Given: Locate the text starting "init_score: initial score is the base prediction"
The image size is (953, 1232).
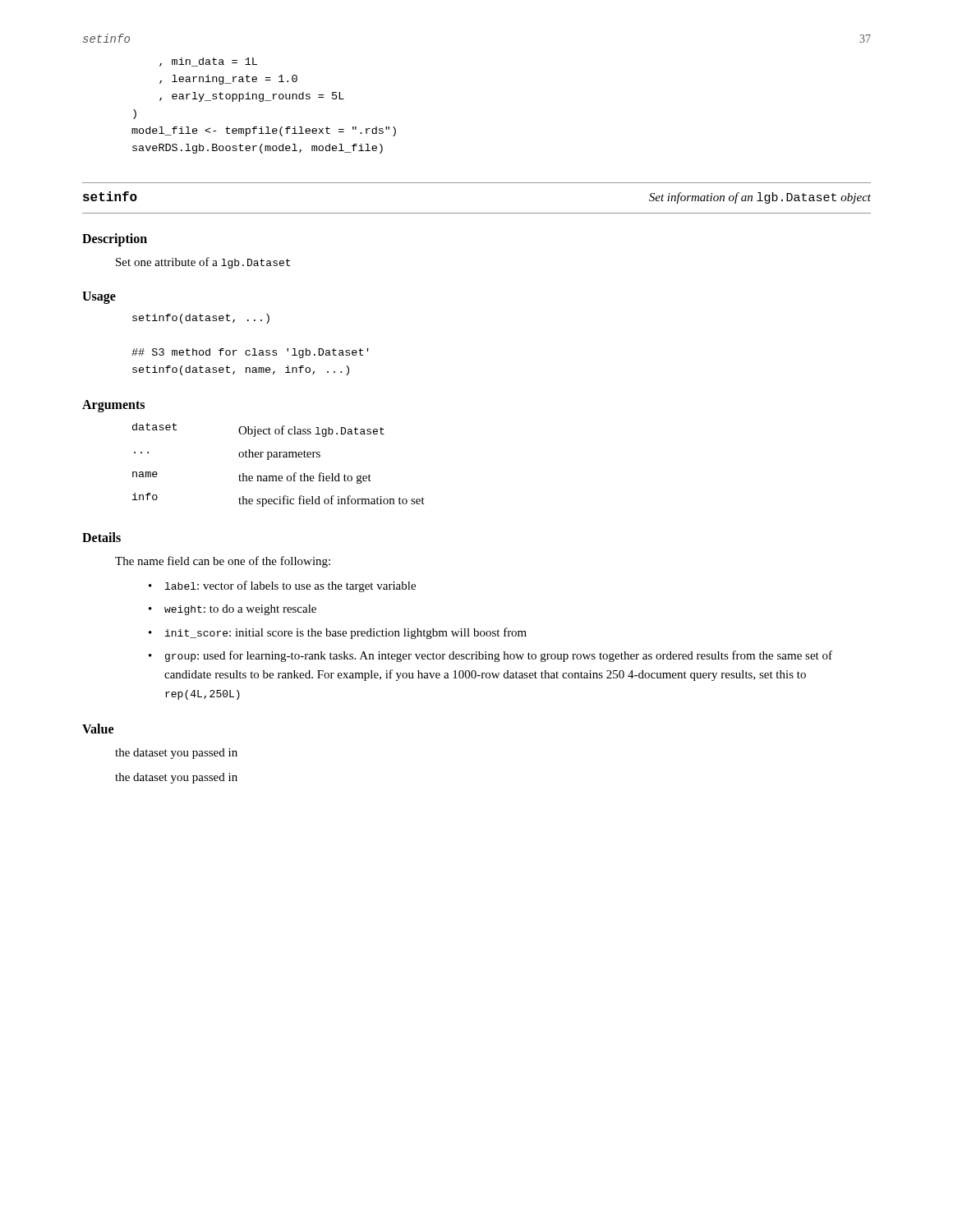Looking at the screenshot, I should point(346,633).
